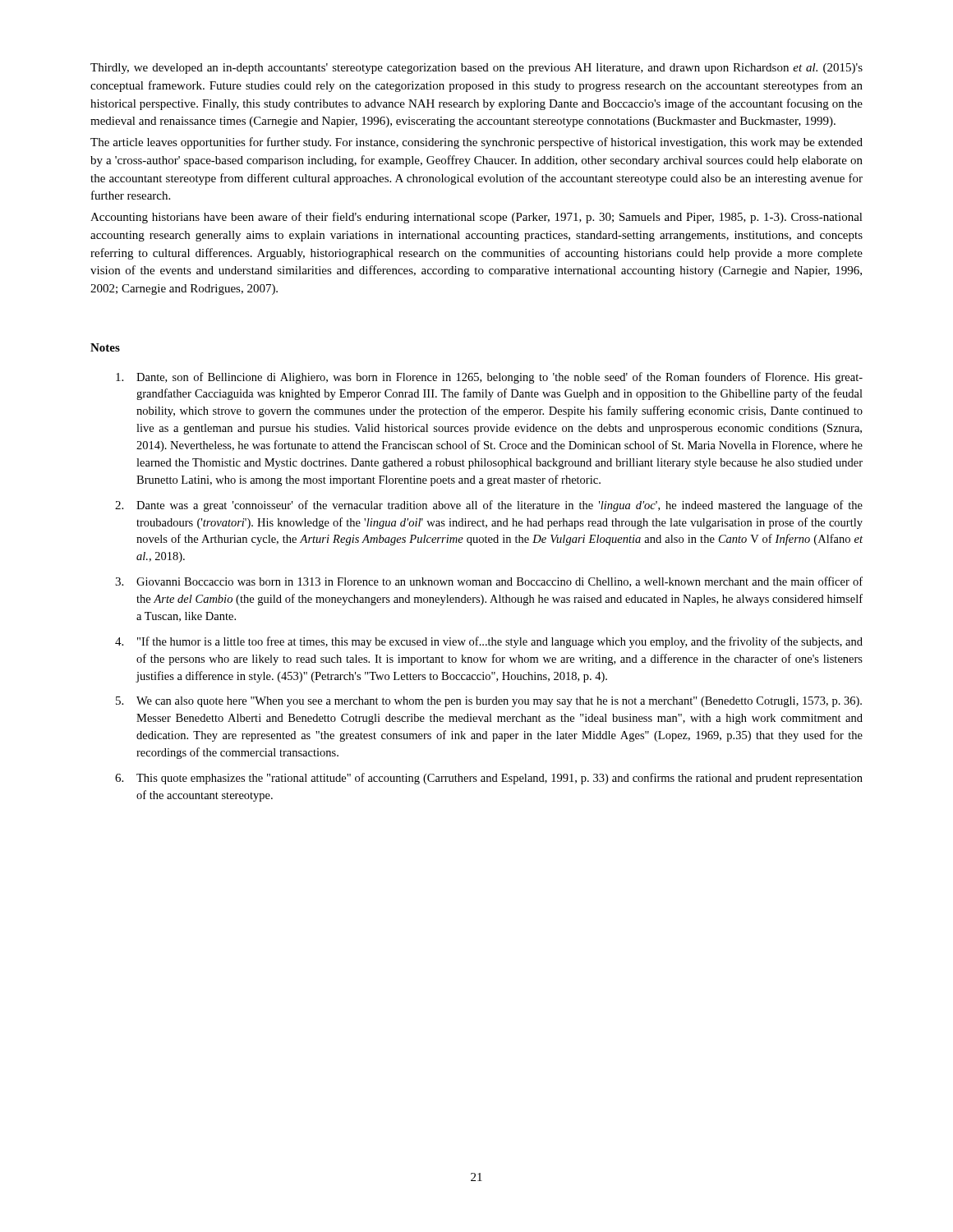Locate the element starting "Dante, son of Bellincione di Alighiero, was born"

489,428
